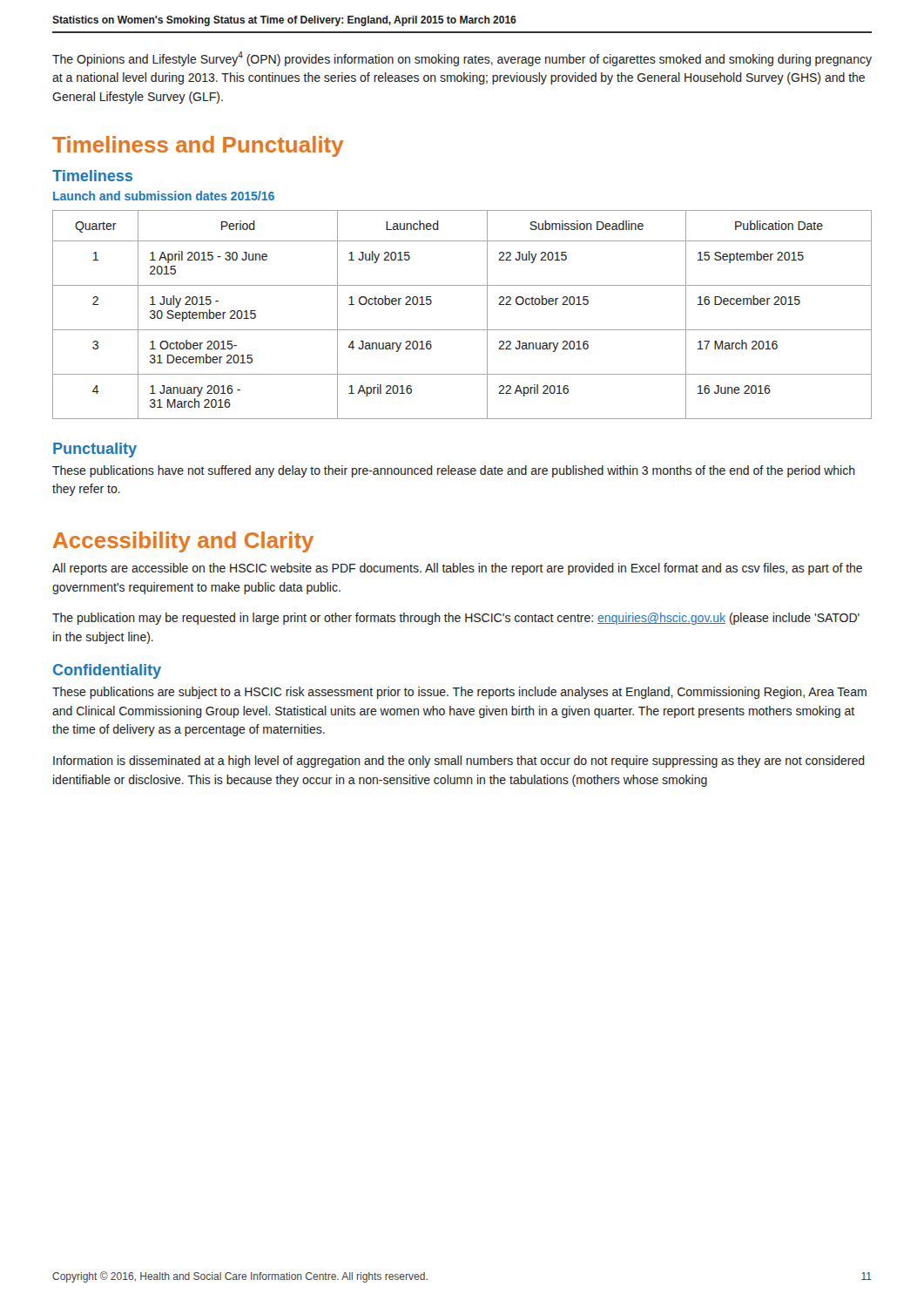The height and width of the screenshot is (1307, 924).
Task: Find the block on this page that starts "These publications are"
Action: (460, 711)
